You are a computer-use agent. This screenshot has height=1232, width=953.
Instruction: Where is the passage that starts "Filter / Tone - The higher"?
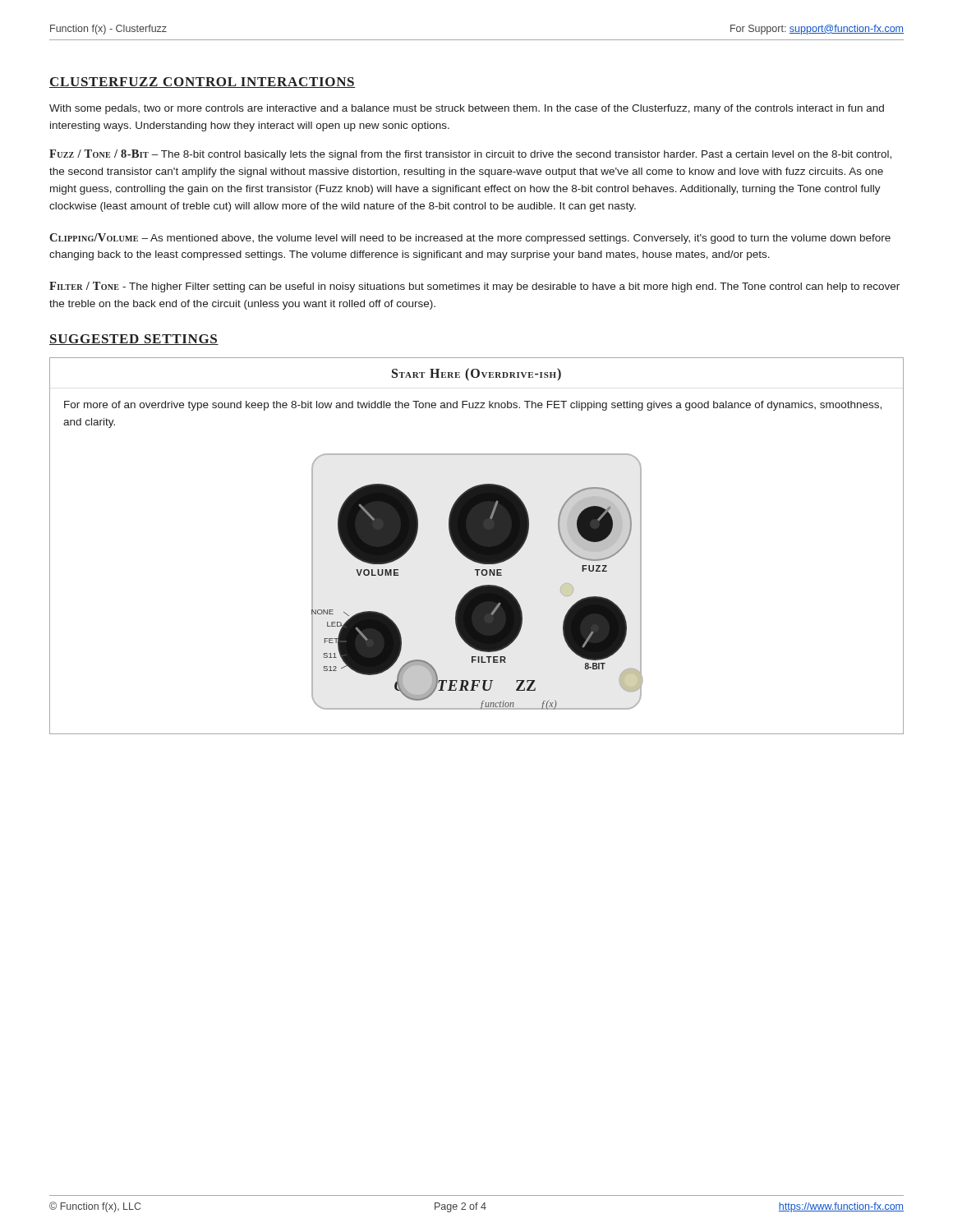coord(475,295)
